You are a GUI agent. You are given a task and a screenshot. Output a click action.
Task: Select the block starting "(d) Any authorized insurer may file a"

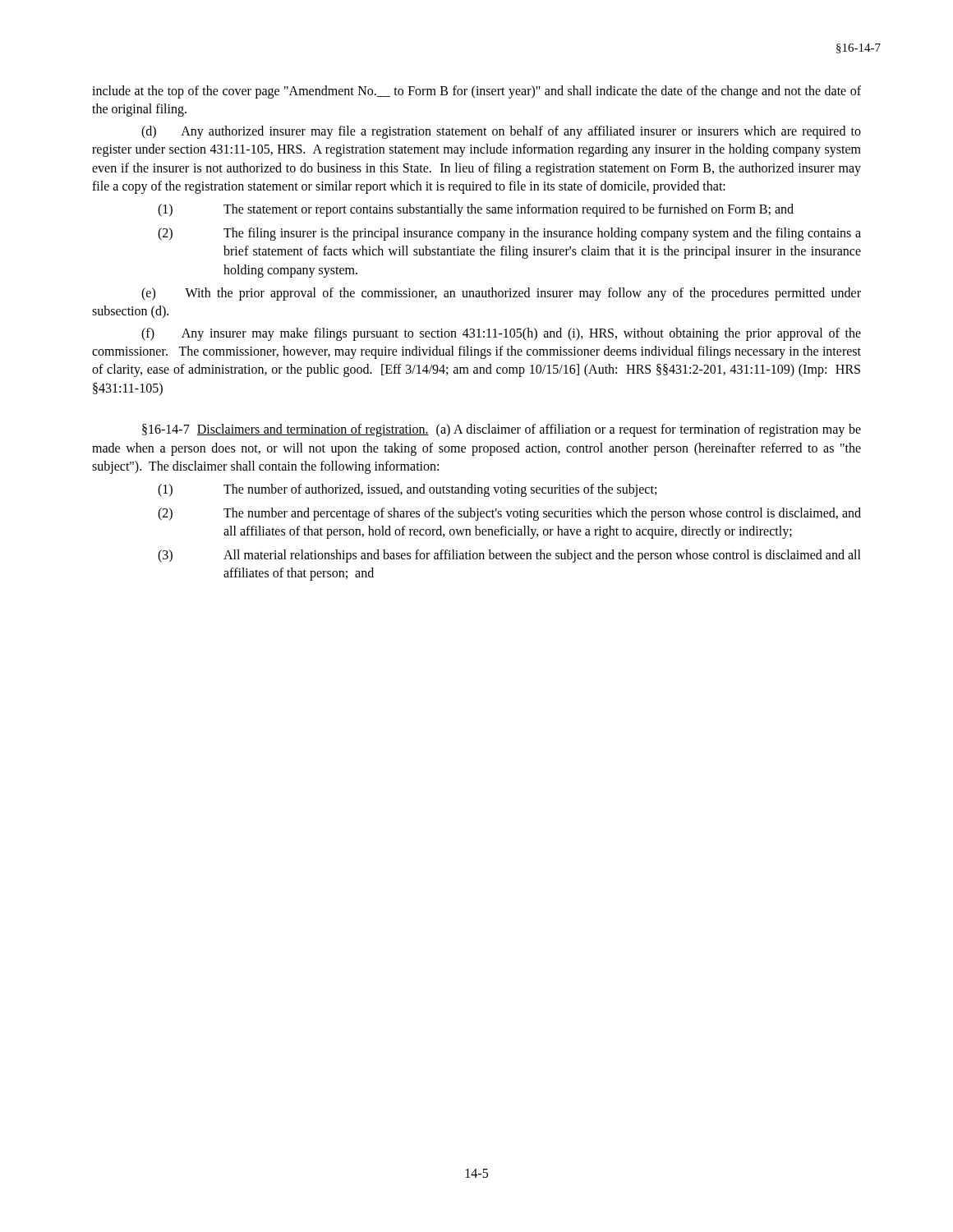pyautogui.click(x=476, y=159)
